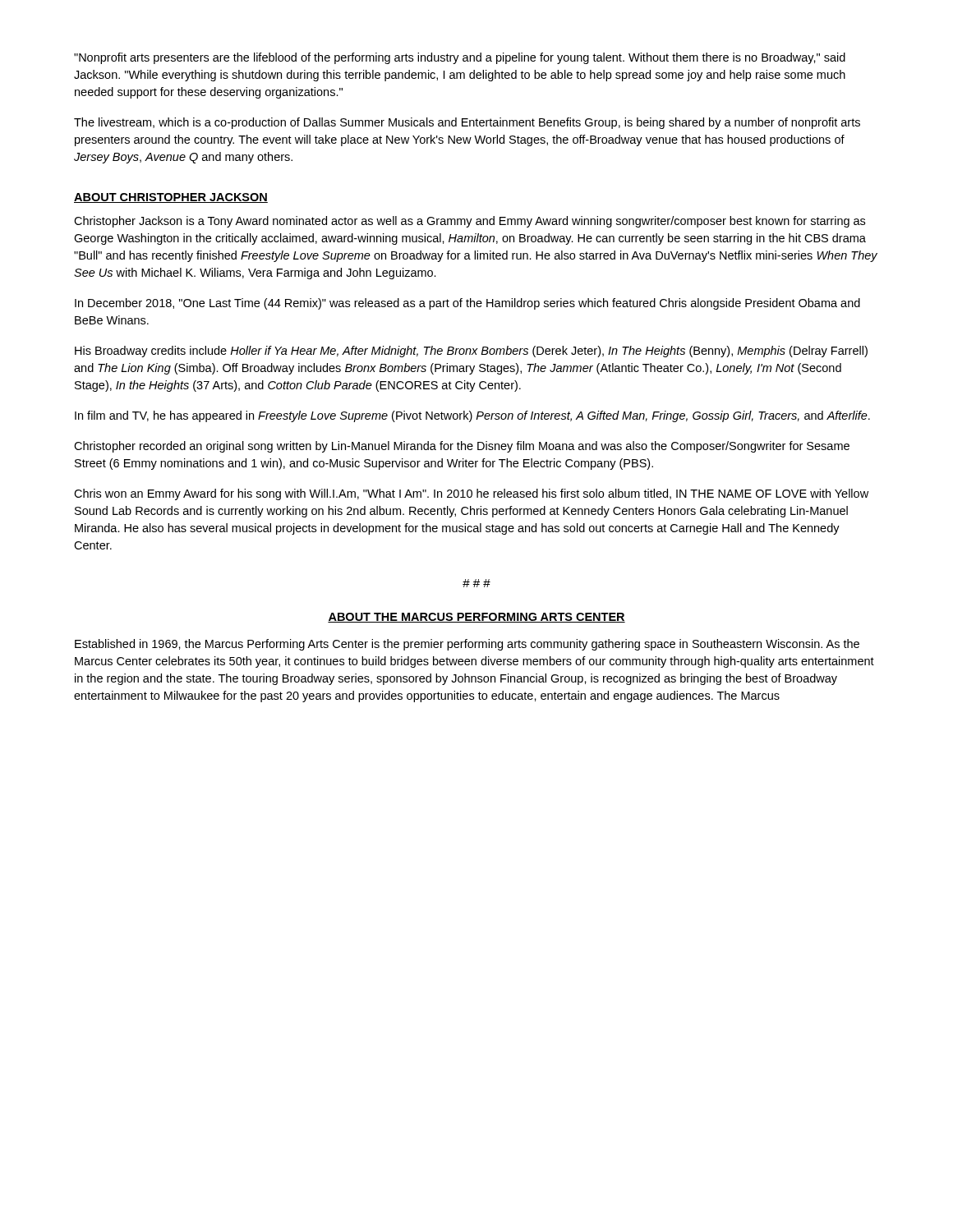Point to the text starting "Christopher recorded an original"
Viewport: 953px width, 1232px height.
pyautogui.click(x=462, y=455)
